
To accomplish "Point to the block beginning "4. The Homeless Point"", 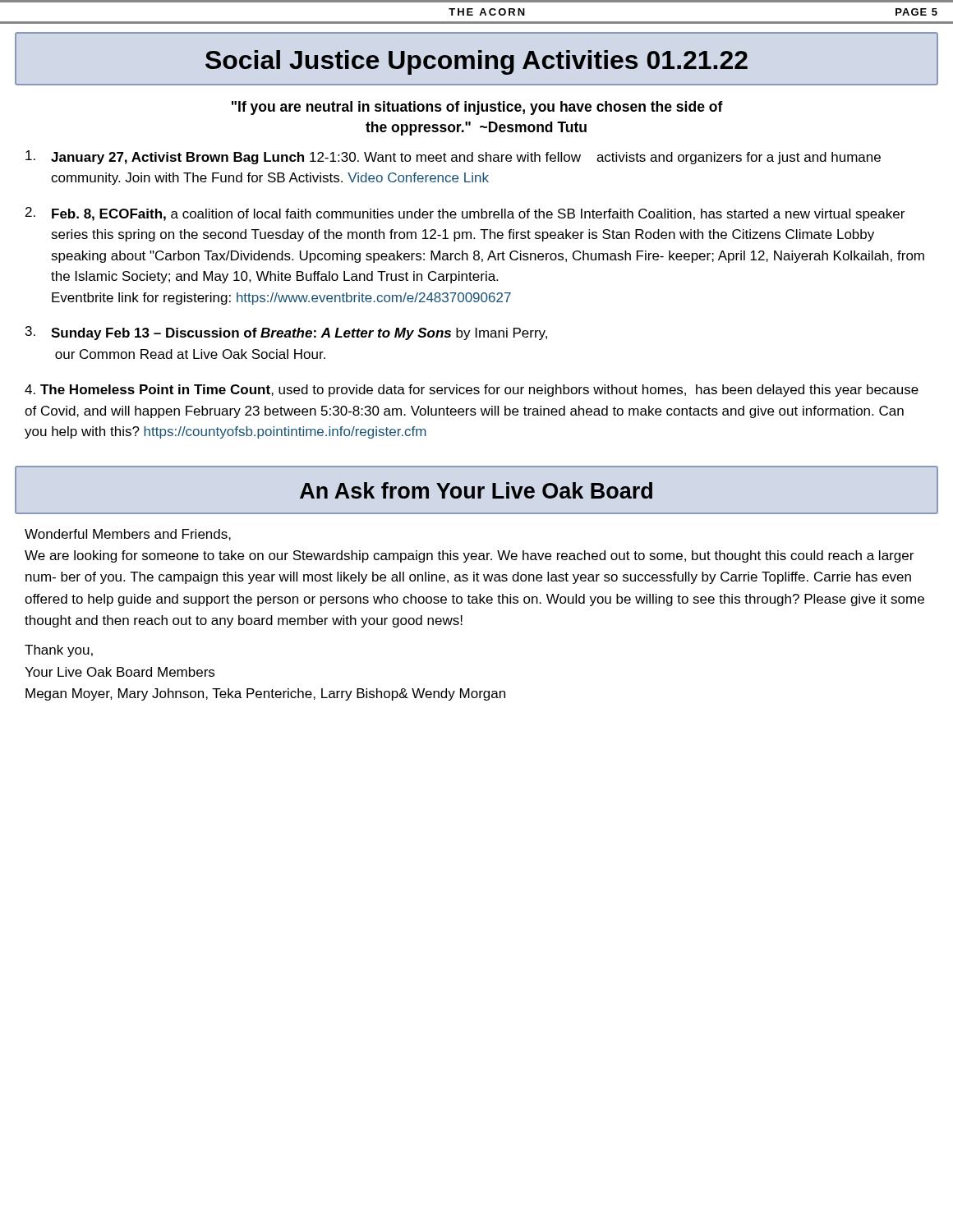I will [x=472, y=411].
